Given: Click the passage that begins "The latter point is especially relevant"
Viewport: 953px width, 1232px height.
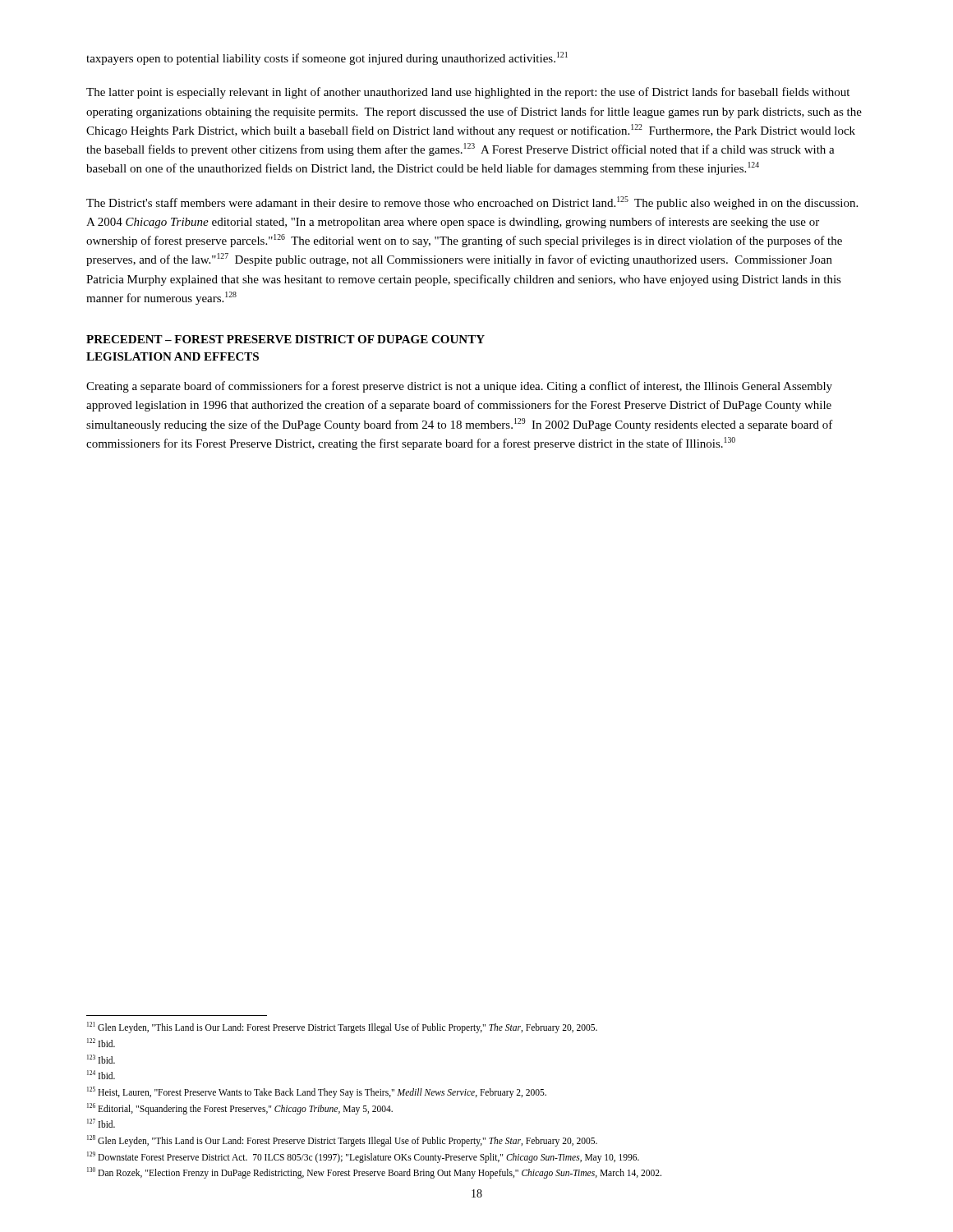Looking at the screenshot, I should (x=474, y=130).
